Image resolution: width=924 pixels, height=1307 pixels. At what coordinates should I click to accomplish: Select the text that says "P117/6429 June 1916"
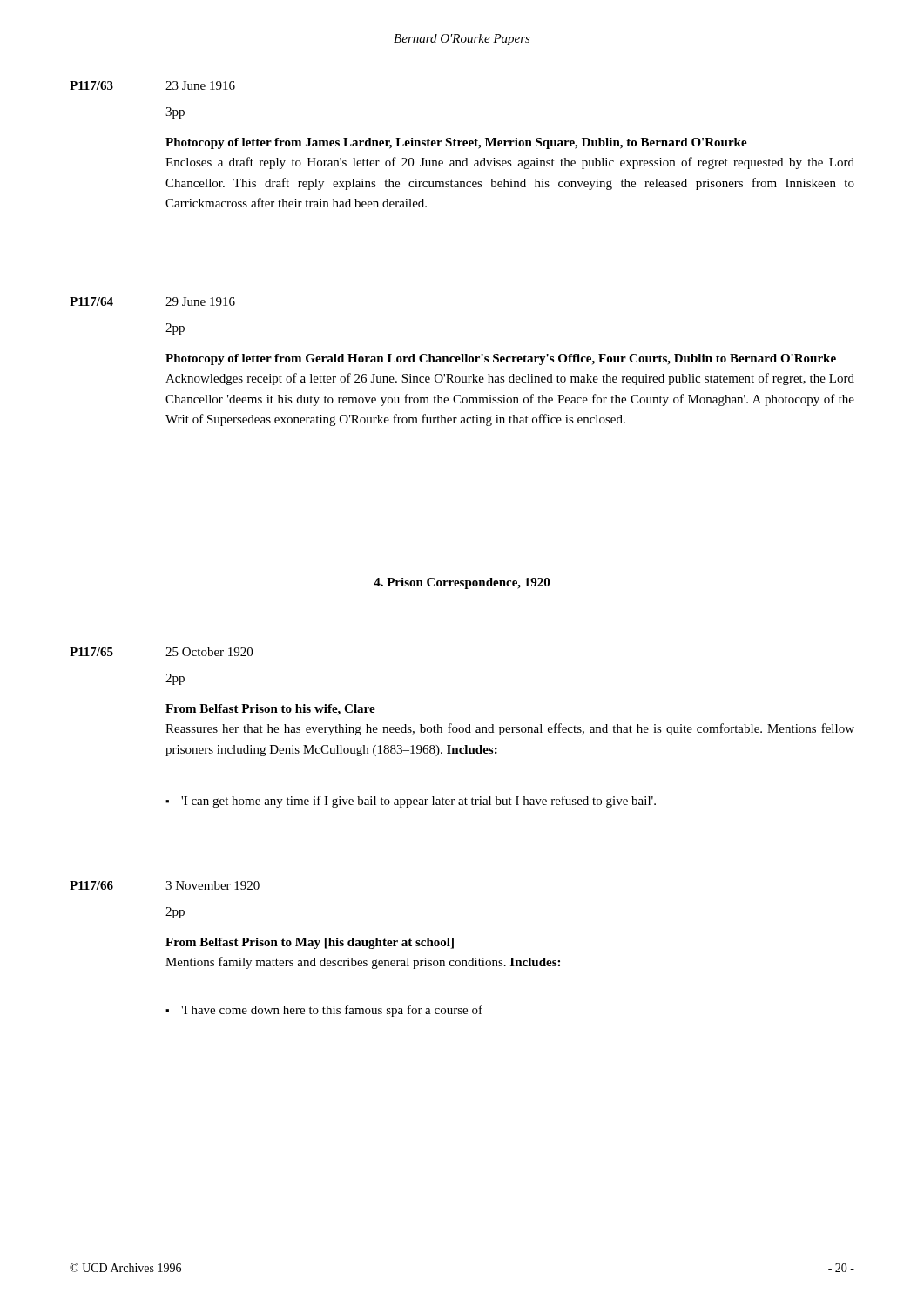tap(87, 301)
